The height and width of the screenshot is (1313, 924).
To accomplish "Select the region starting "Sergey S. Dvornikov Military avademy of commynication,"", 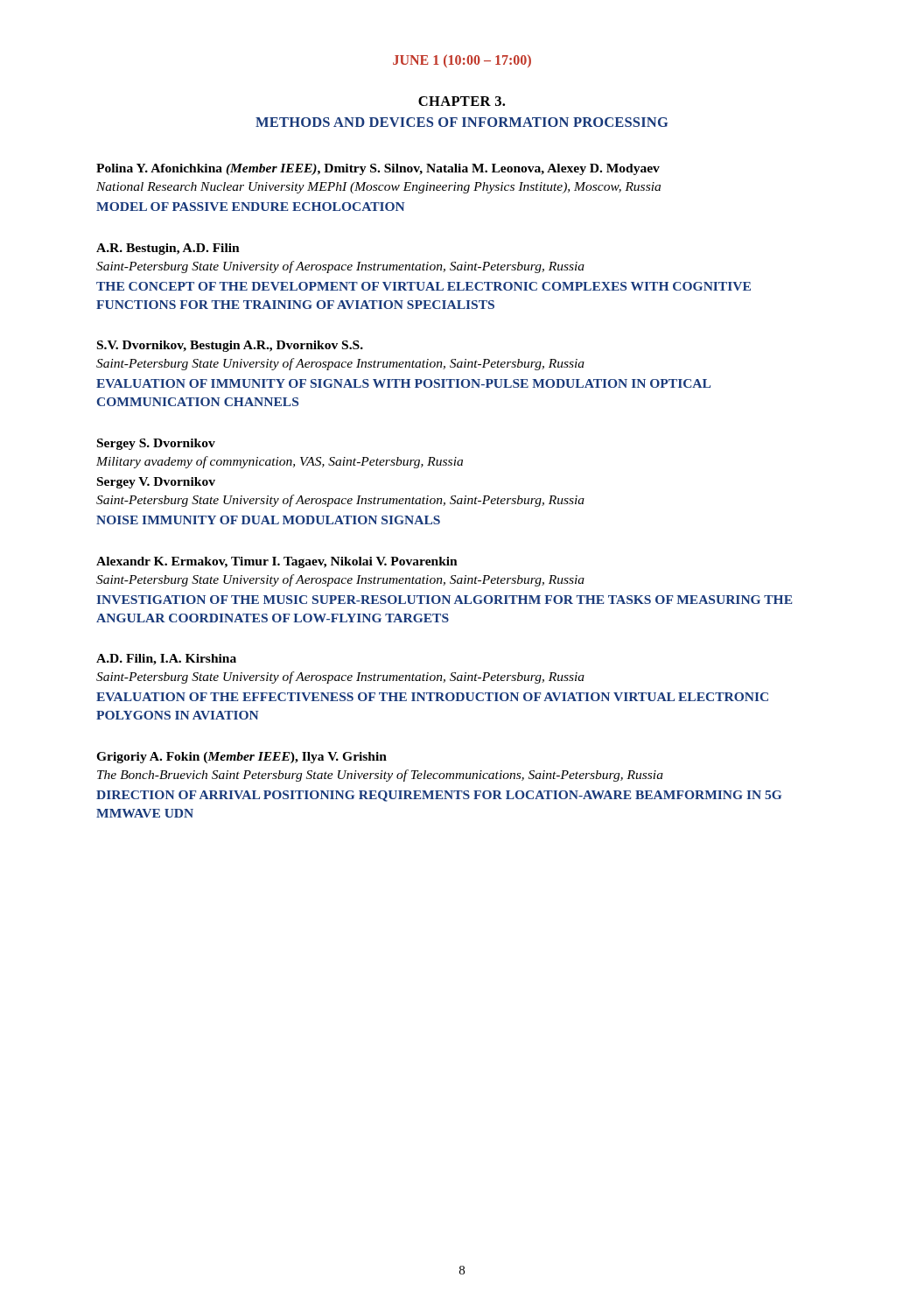I will click(x=156, y=444).
